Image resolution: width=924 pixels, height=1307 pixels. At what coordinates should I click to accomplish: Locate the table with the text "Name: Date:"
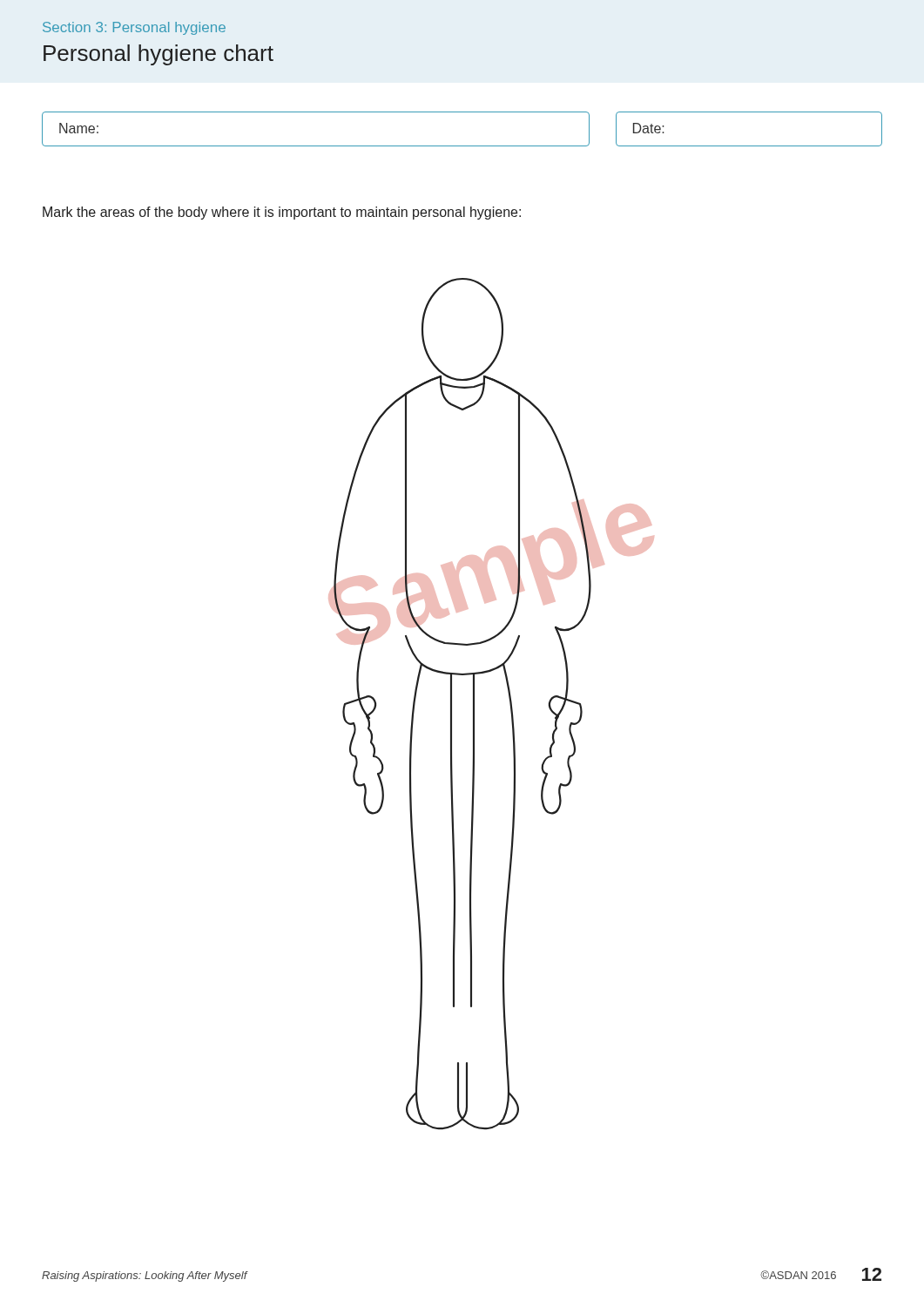coord(462,129)
